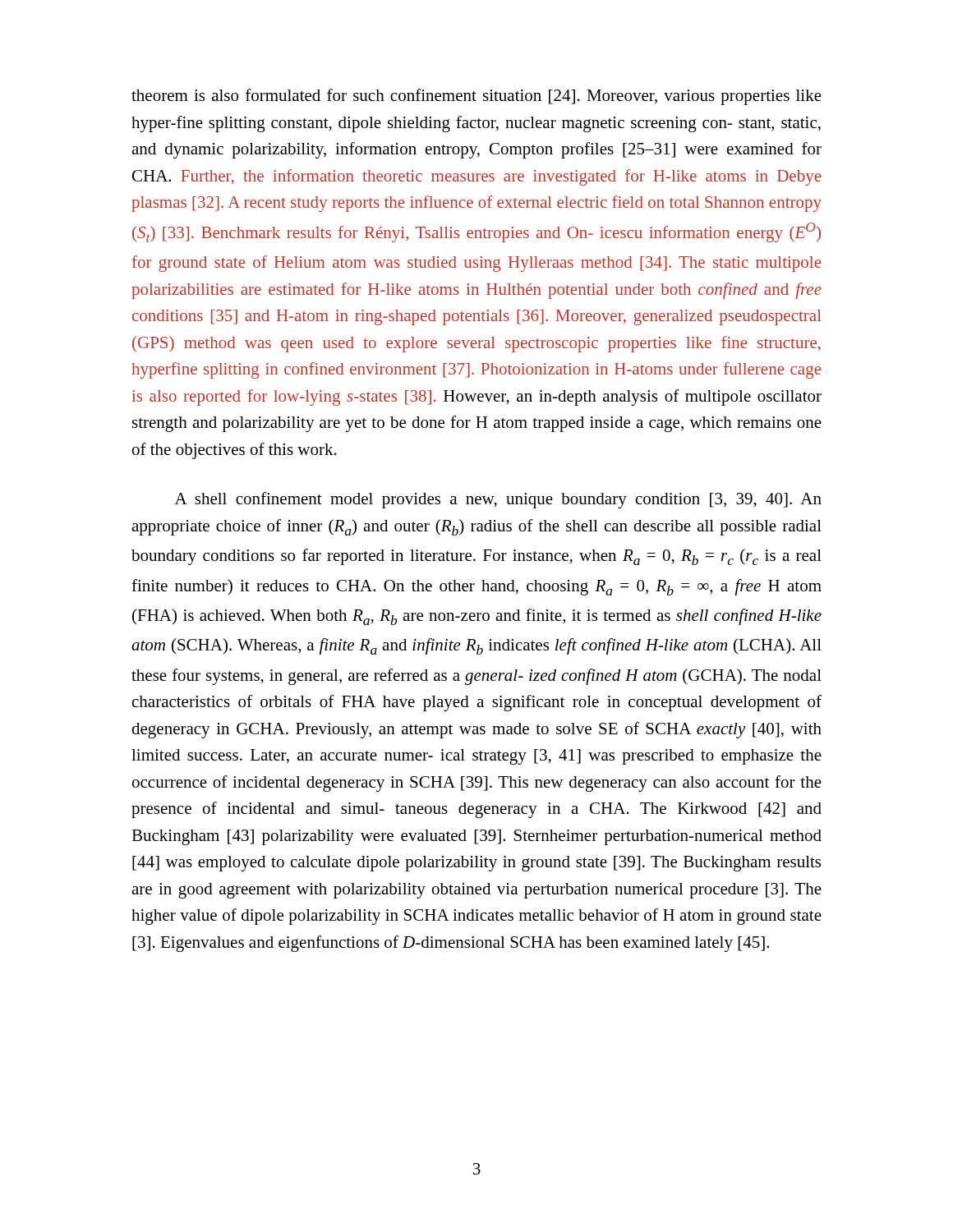Screen dimensions: 1232x953
Task: Locate the block of text that opens with "A shell confinement model provides"
Action: [476, 720]
